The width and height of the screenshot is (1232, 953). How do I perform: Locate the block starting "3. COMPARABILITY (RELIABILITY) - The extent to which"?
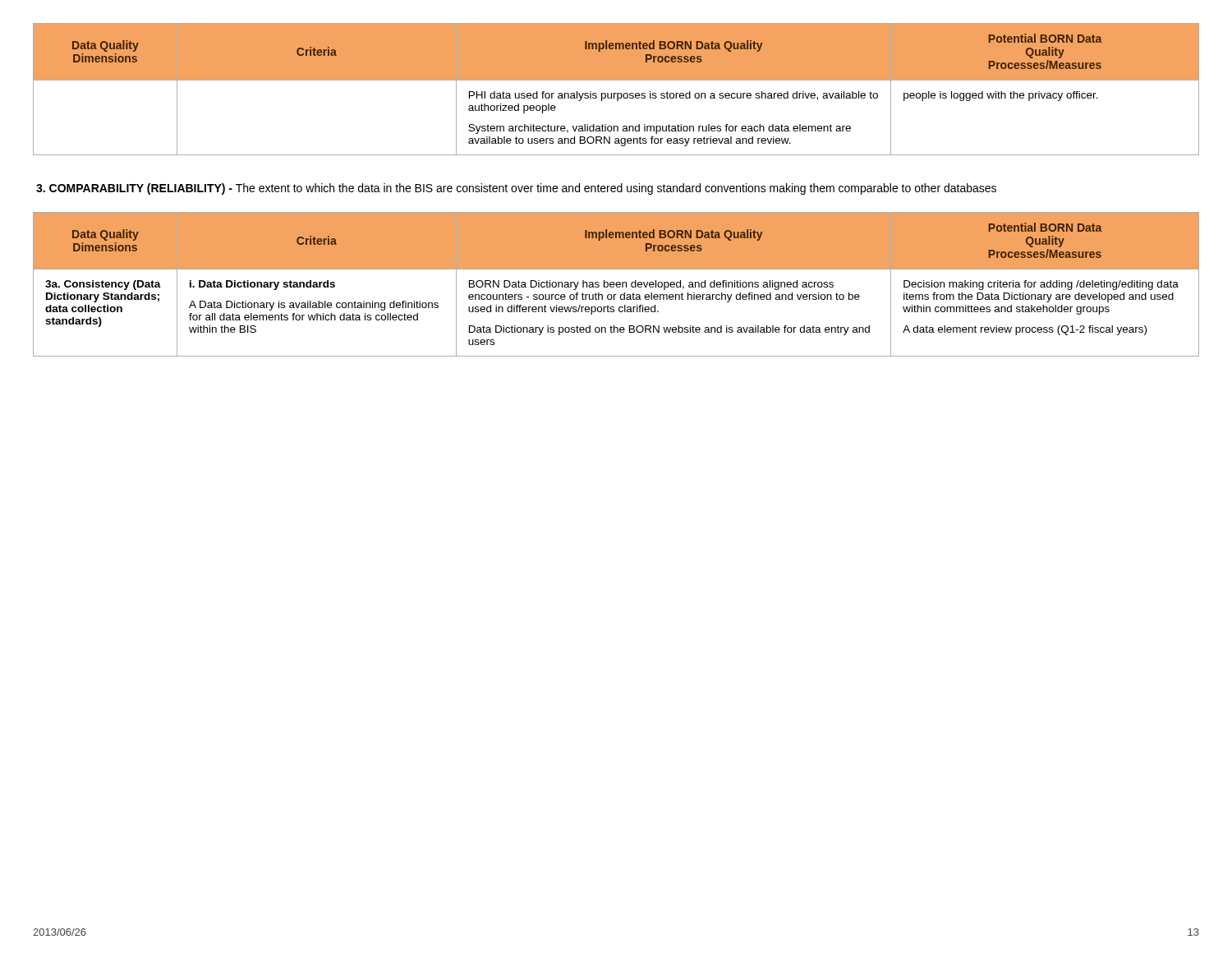point(516,188)
